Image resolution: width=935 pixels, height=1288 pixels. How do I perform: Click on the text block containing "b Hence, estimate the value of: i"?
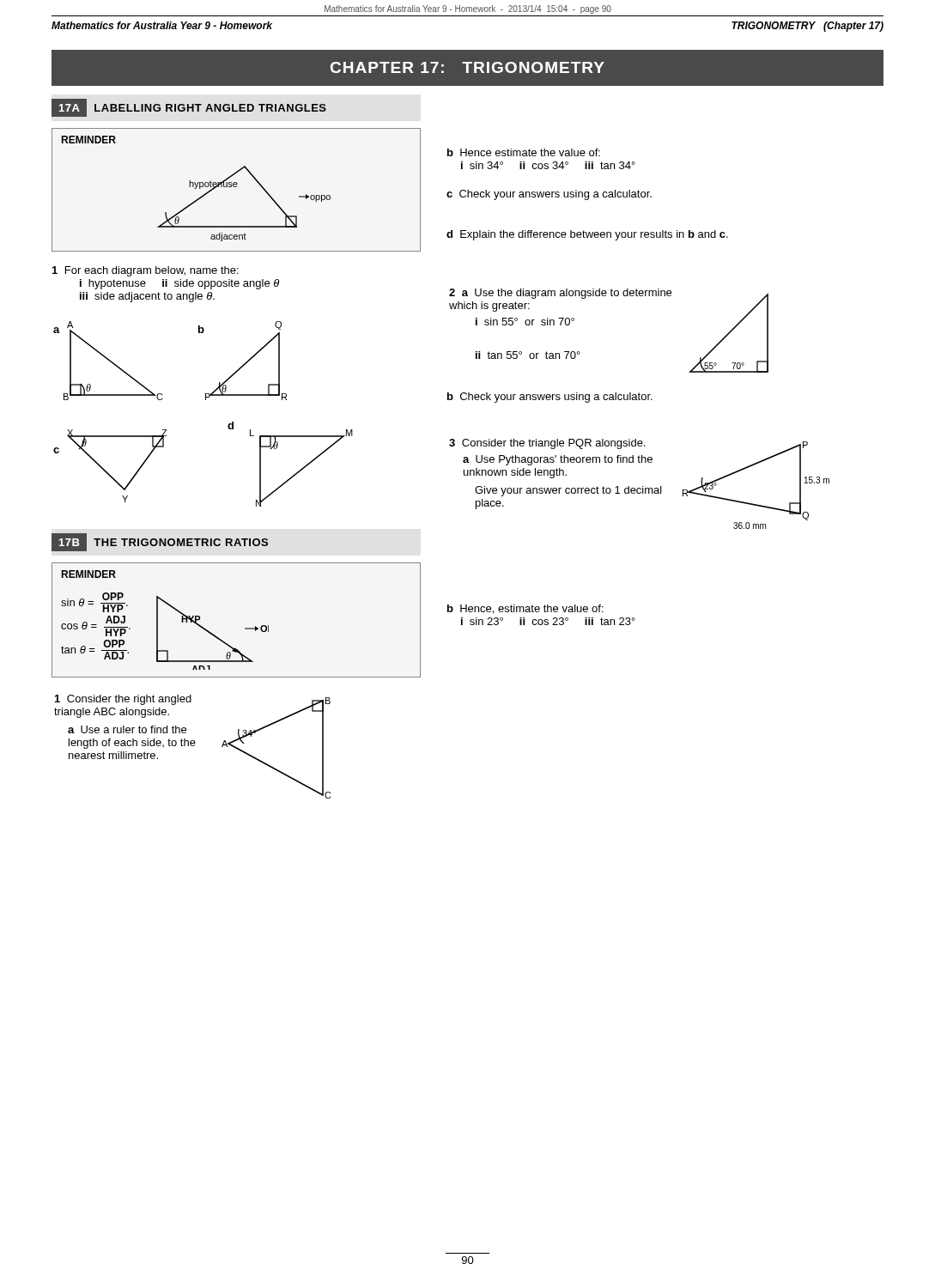(x=525, y=609)
